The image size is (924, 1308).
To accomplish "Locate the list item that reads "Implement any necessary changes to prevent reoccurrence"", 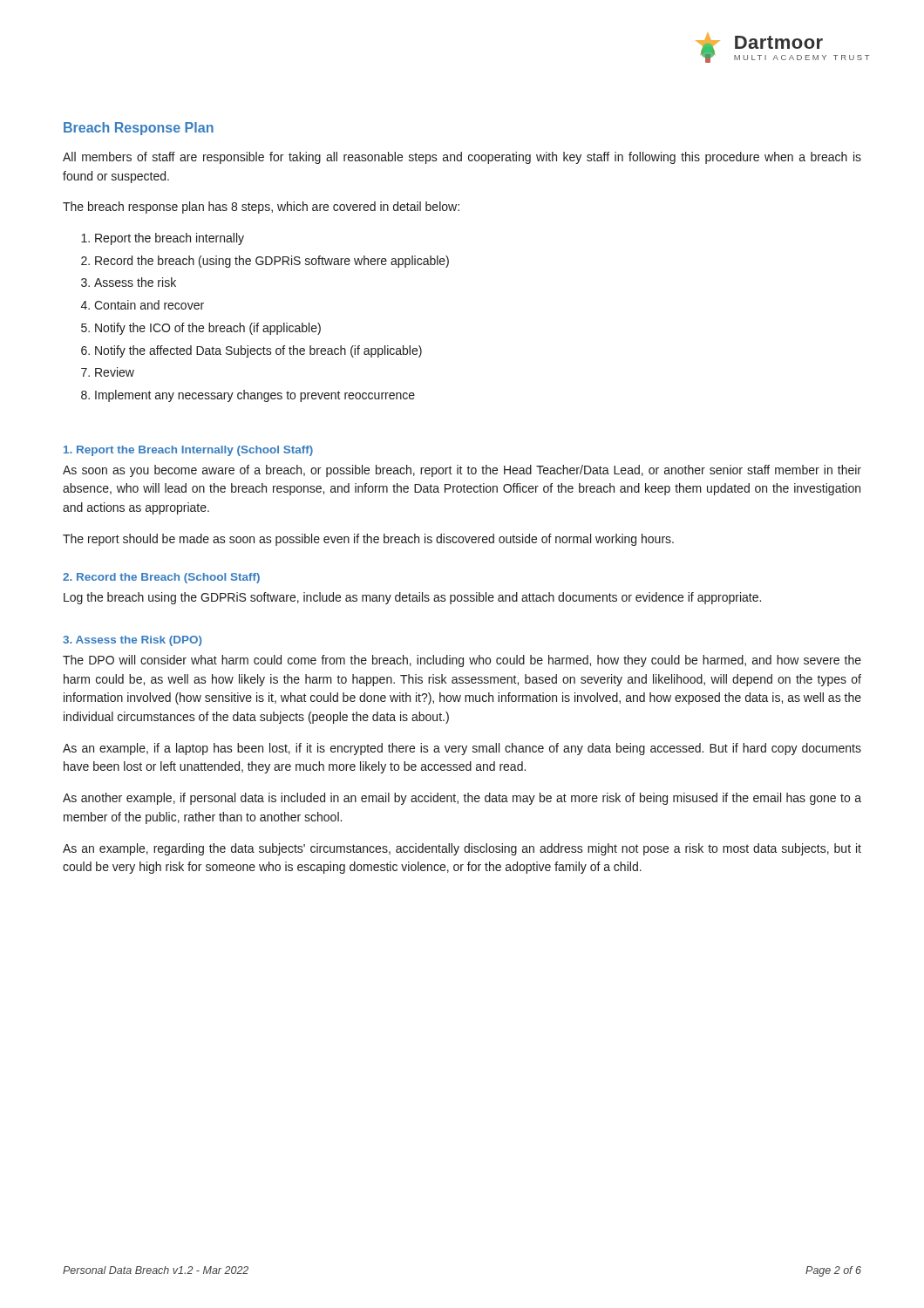I will [x=255, y=396].
